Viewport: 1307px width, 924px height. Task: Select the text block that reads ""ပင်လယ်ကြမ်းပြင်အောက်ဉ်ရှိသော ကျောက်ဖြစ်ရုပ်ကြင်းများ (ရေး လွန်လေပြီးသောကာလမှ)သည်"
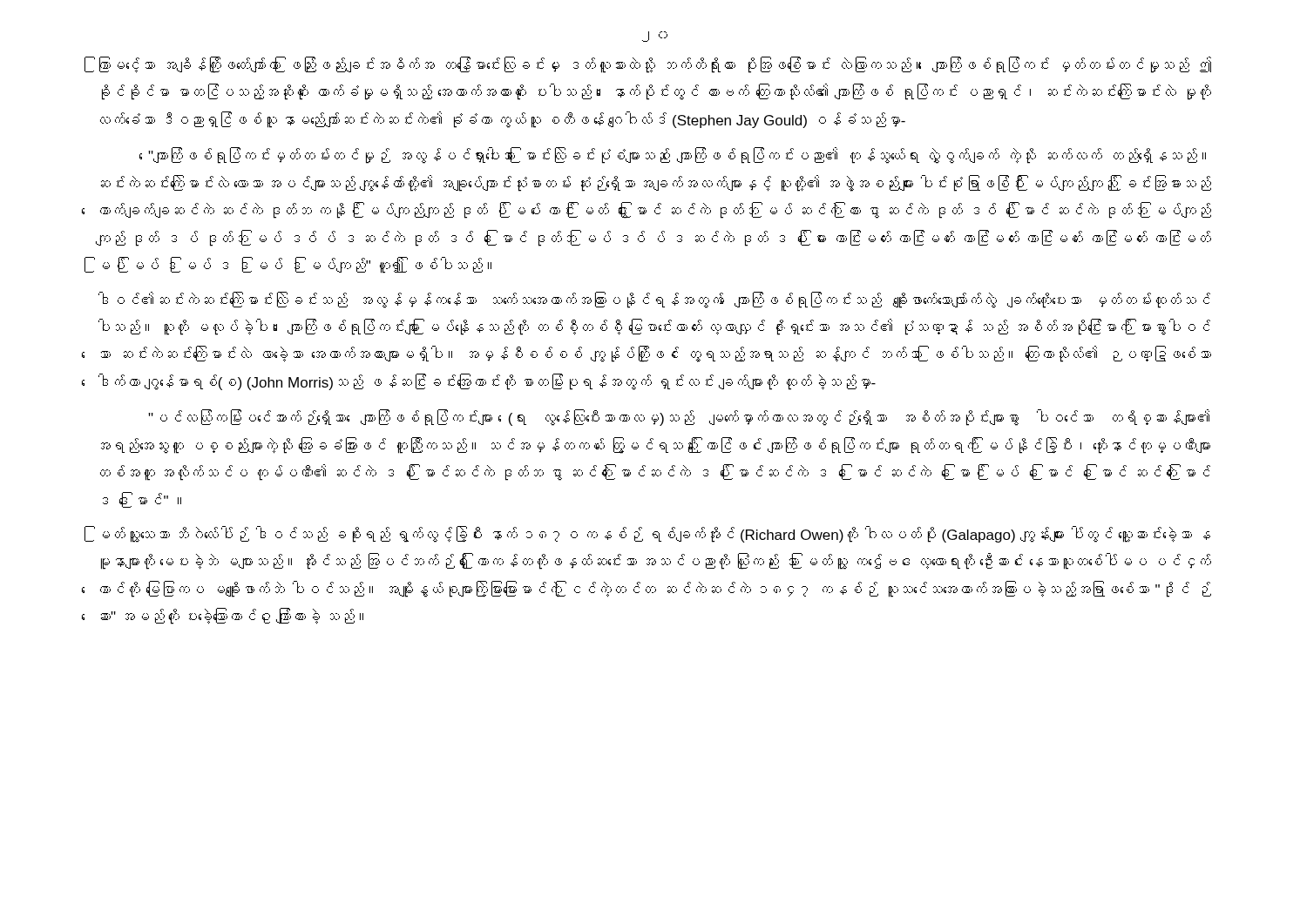pyautogui.click(x=654, y=460)
